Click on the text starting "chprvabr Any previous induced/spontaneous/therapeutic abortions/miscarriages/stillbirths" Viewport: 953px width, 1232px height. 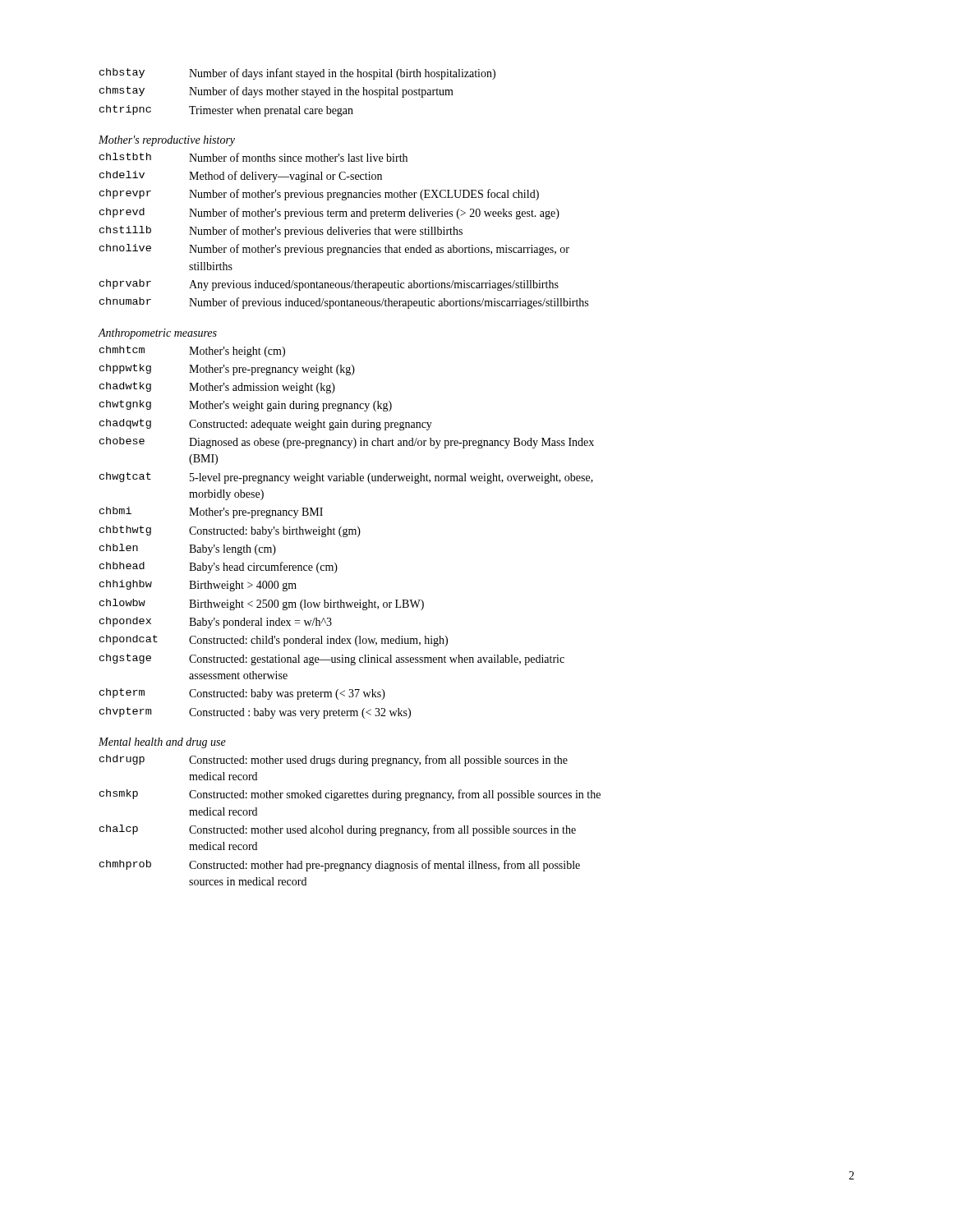tap(476, 285)
